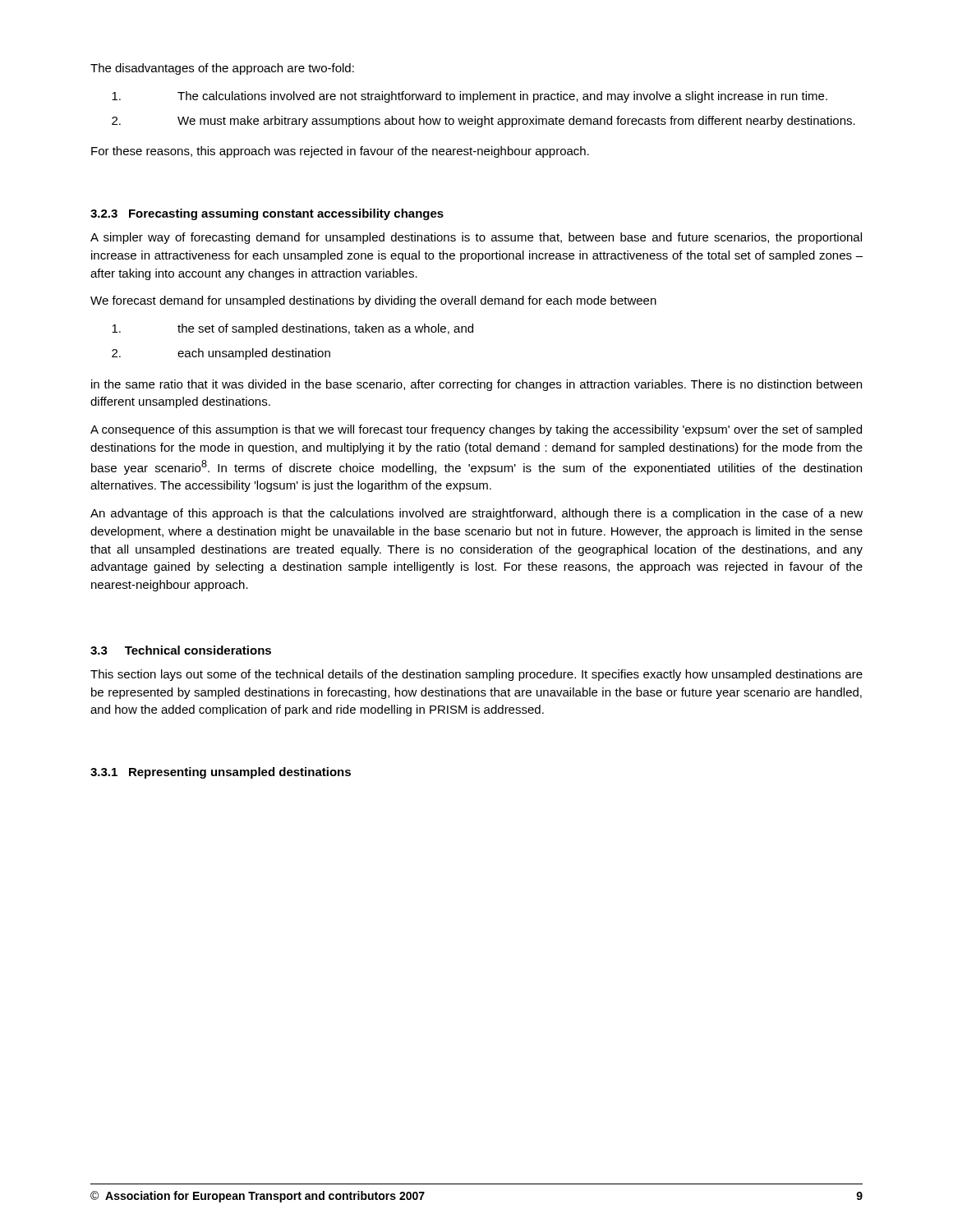Locate the text block with the text "For these reasons, this approach was rejected in"
953x1232 pixels.
coord(340,151)
